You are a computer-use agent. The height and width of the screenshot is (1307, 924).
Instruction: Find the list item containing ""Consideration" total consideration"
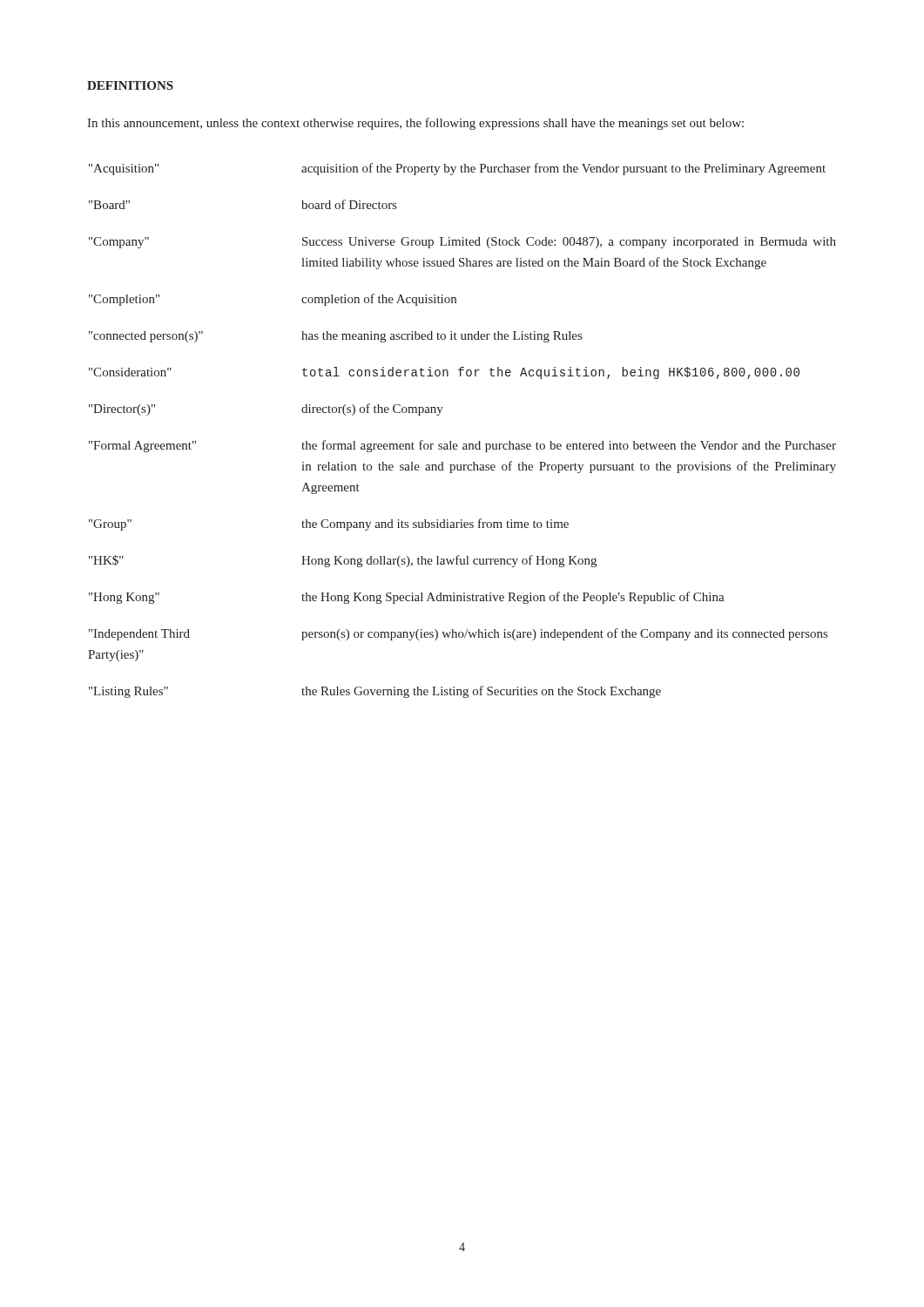(x=462, y=380)
